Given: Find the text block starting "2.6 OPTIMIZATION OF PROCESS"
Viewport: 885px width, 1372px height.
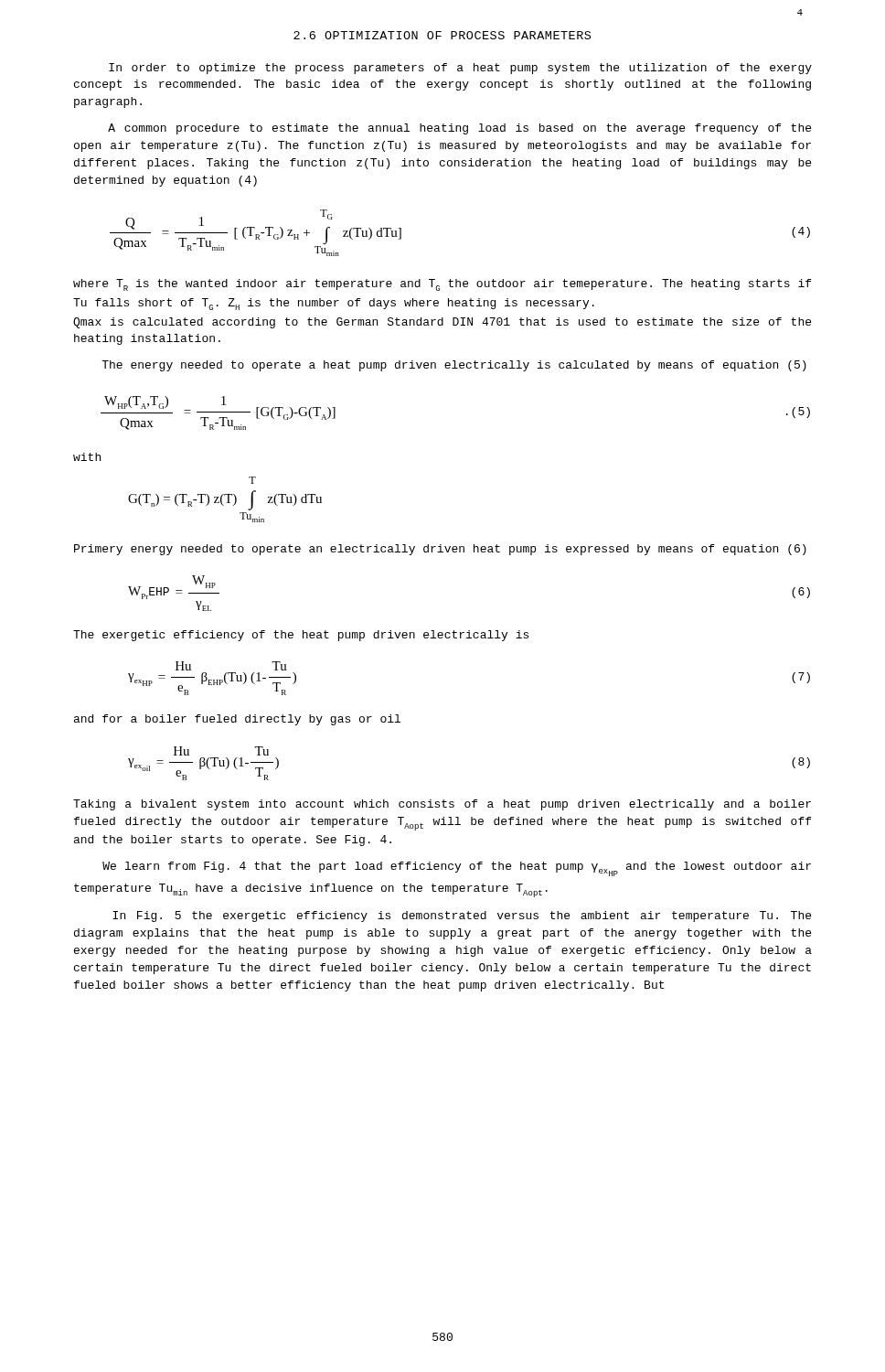Looking at the screenshot, I should (x=442, y=36).
